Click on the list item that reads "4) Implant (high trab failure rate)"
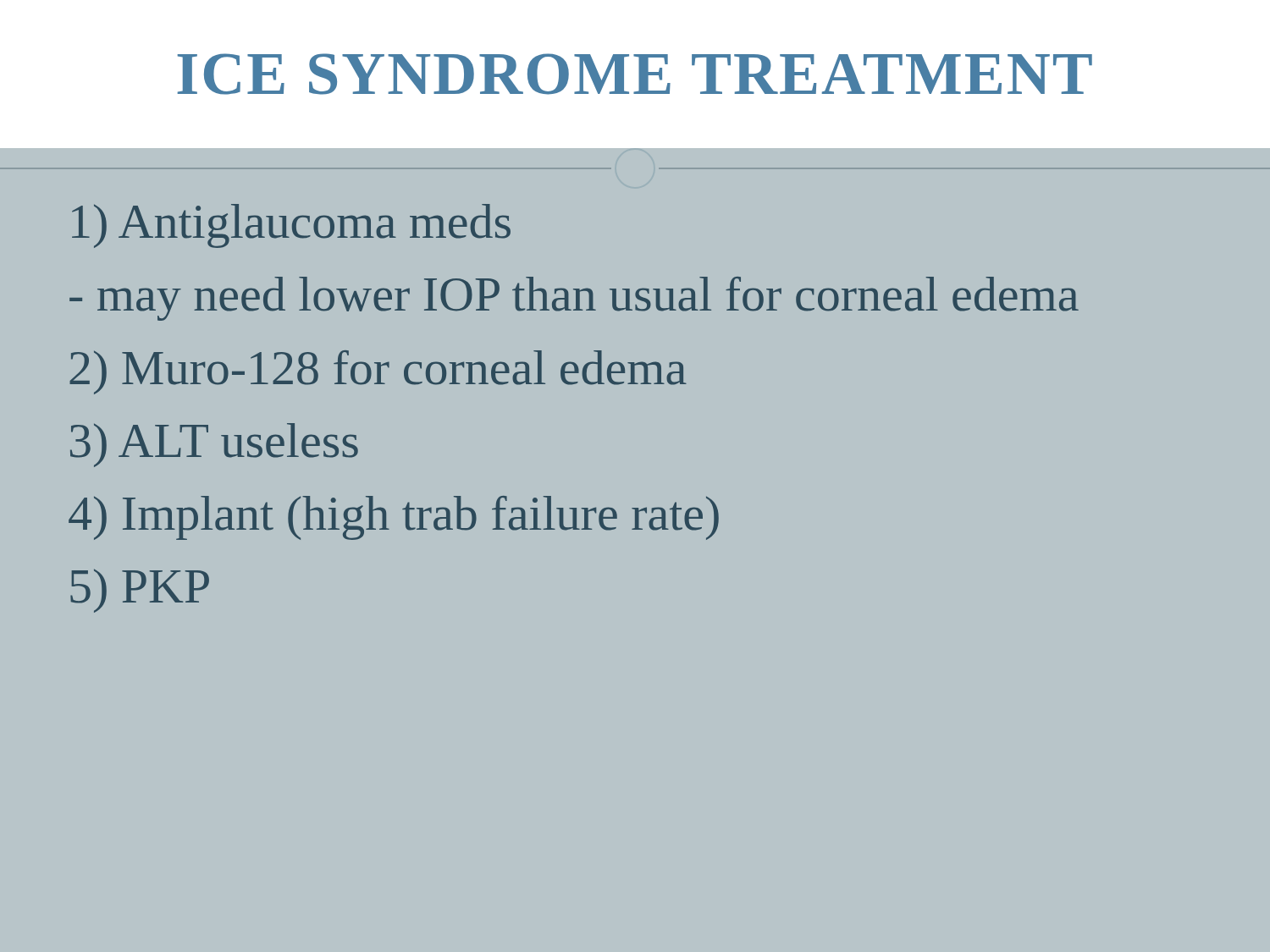Screen dimensions: 952x1270 click(x=394, y=513)
